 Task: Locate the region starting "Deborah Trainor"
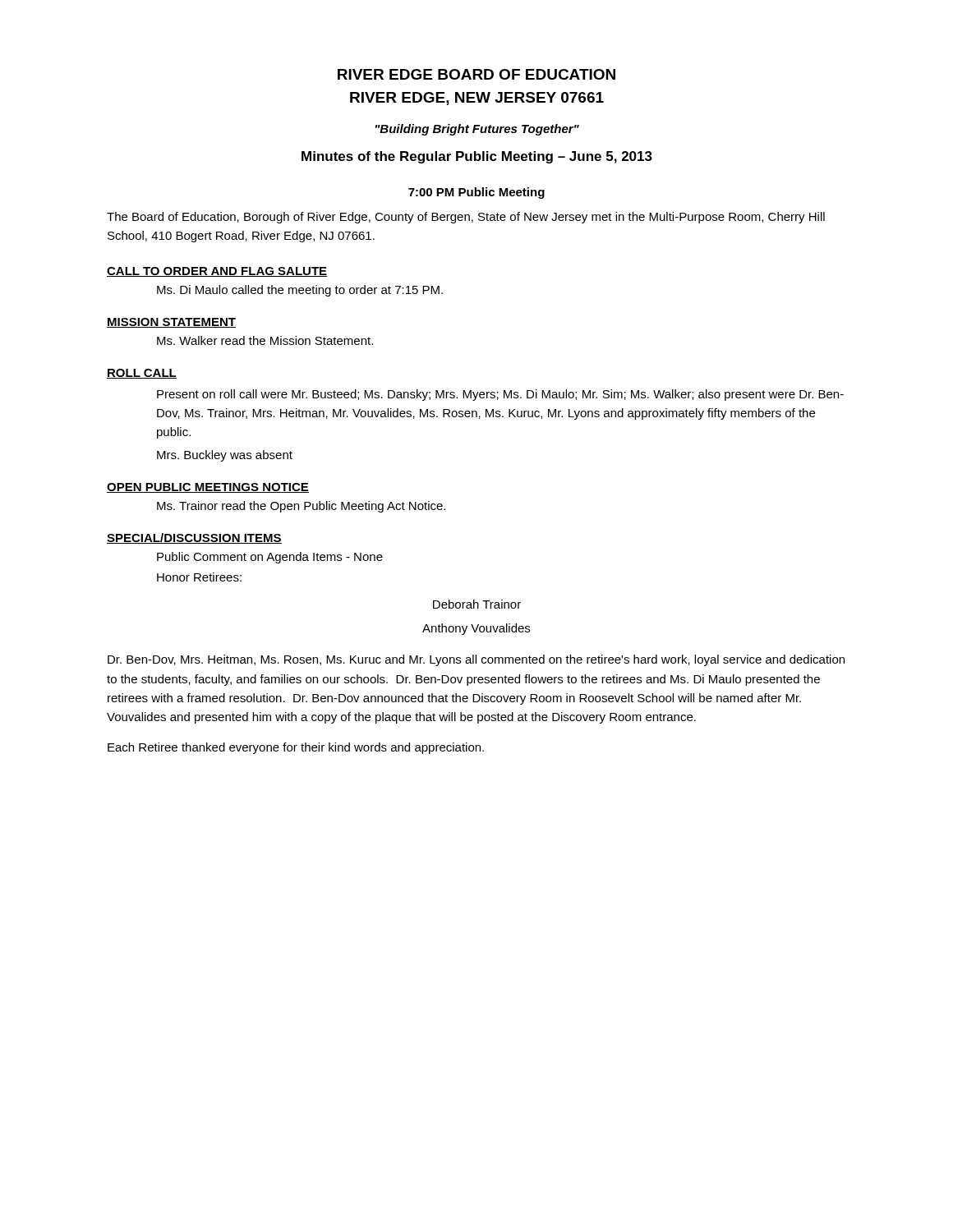[x=476, y=604]
